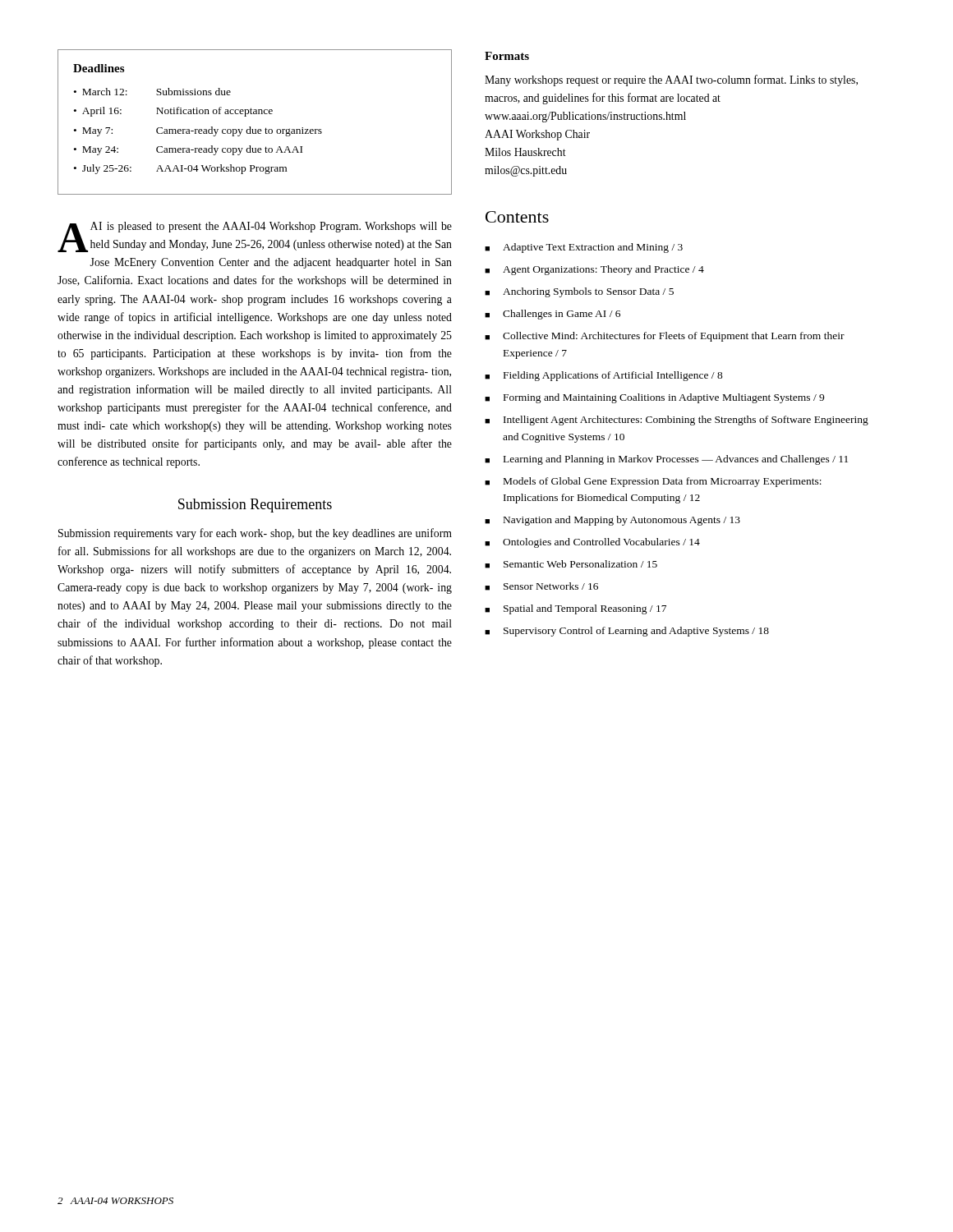This screenshot has width=953, height=1232.
Task: Select the list item that says "■Learning and Planning in Markov Processes —"
Action: tap(667, 459)
